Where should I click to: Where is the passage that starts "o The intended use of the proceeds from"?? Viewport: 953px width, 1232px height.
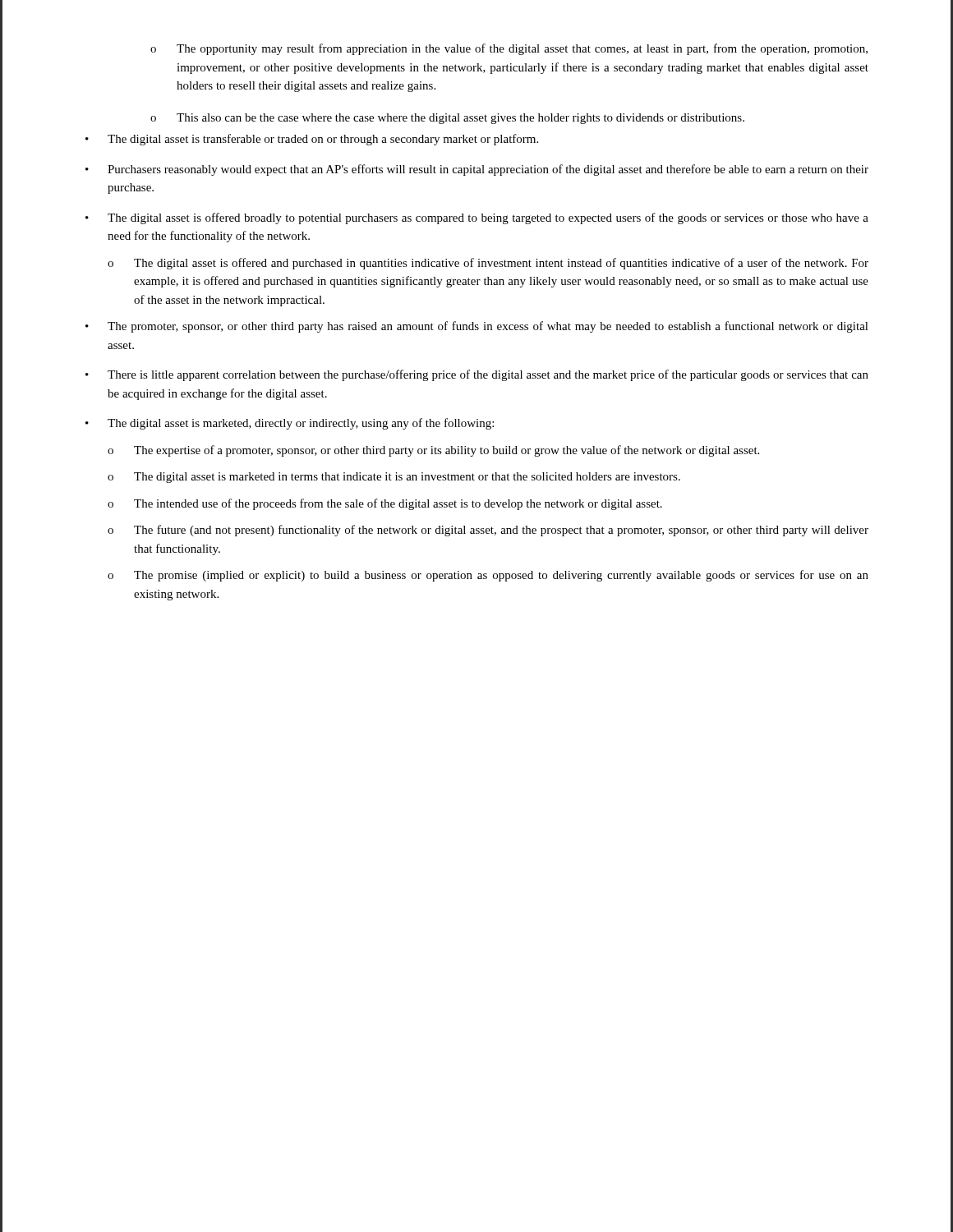pos(488,503)
